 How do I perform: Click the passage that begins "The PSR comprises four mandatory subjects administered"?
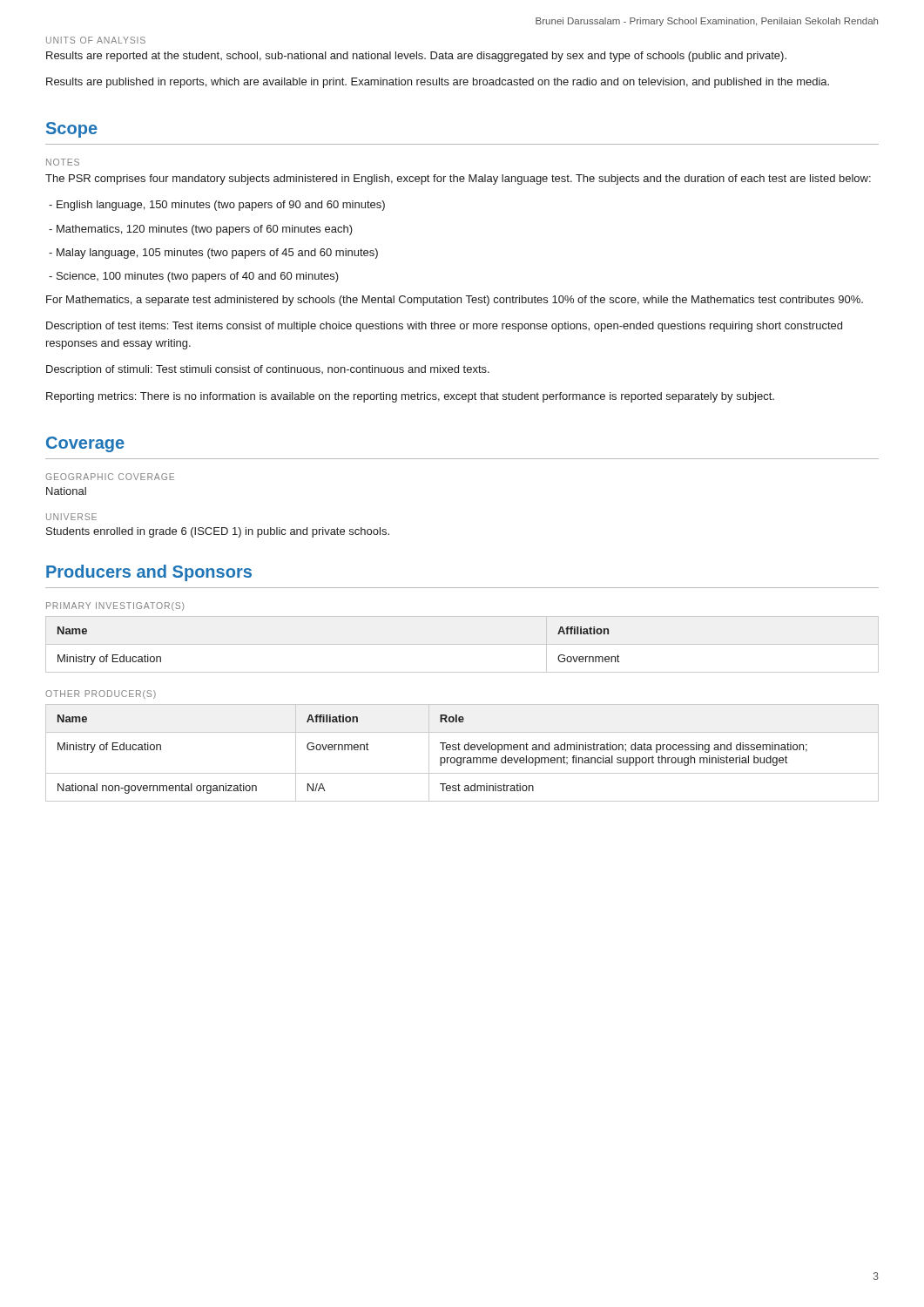coord(458,178)
